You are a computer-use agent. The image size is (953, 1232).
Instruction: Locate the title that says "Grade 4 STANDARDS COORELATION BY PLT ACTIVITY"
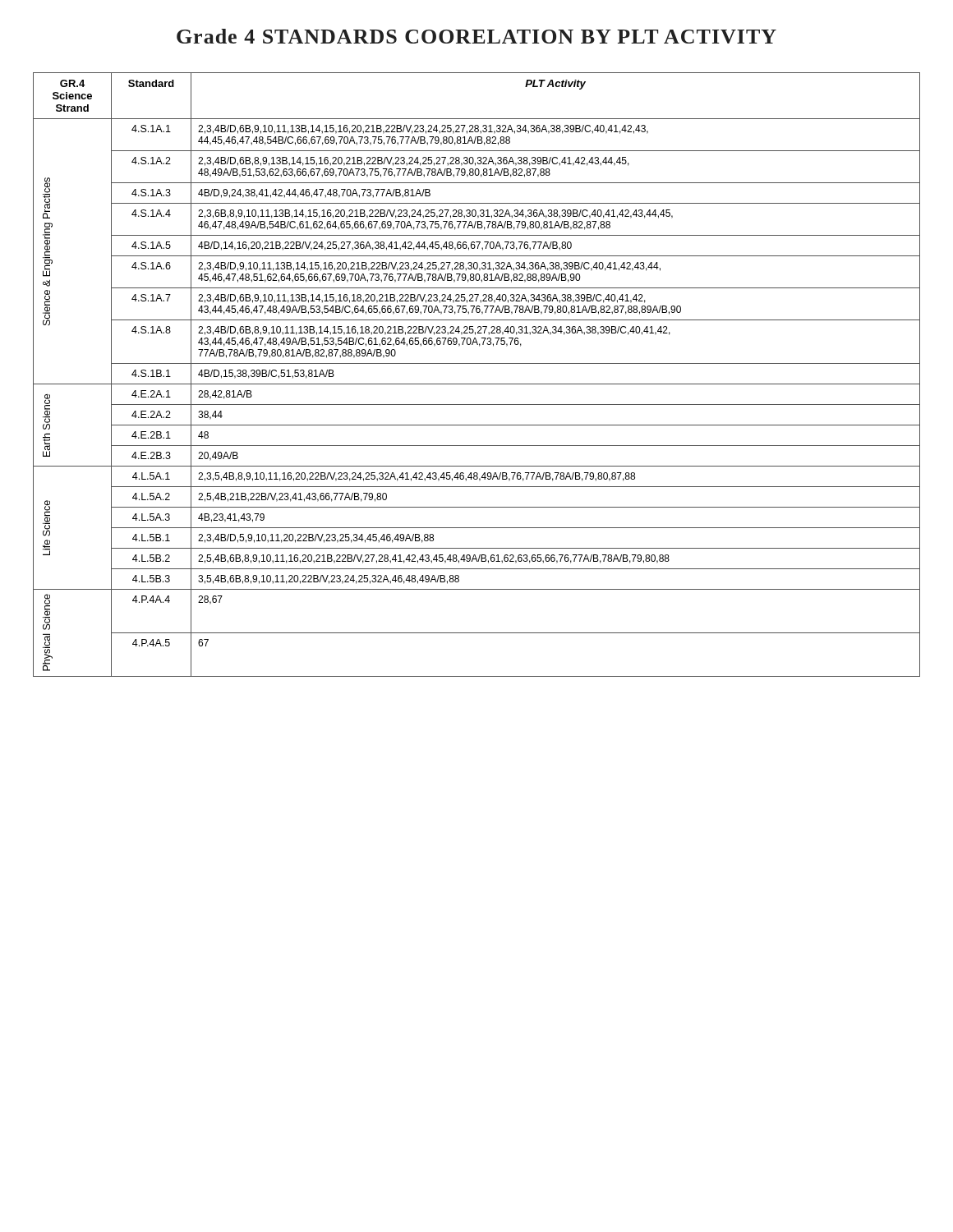click(476, 37)
